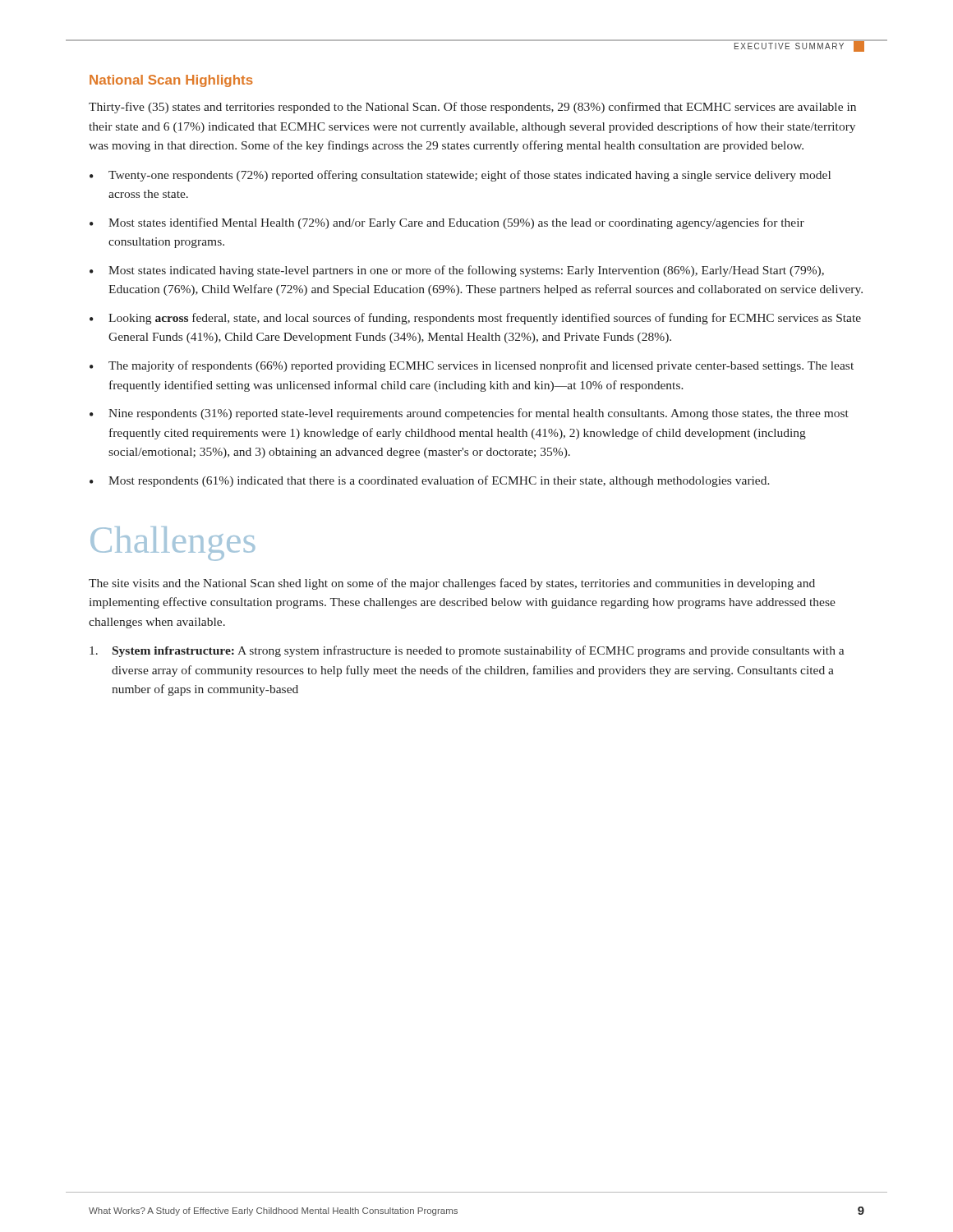The width and height of the screenshot is (953, 1232).
Task: Click on the text block containing "Thirty-five (35) states and territories responded to"
Action: point(473,126)
